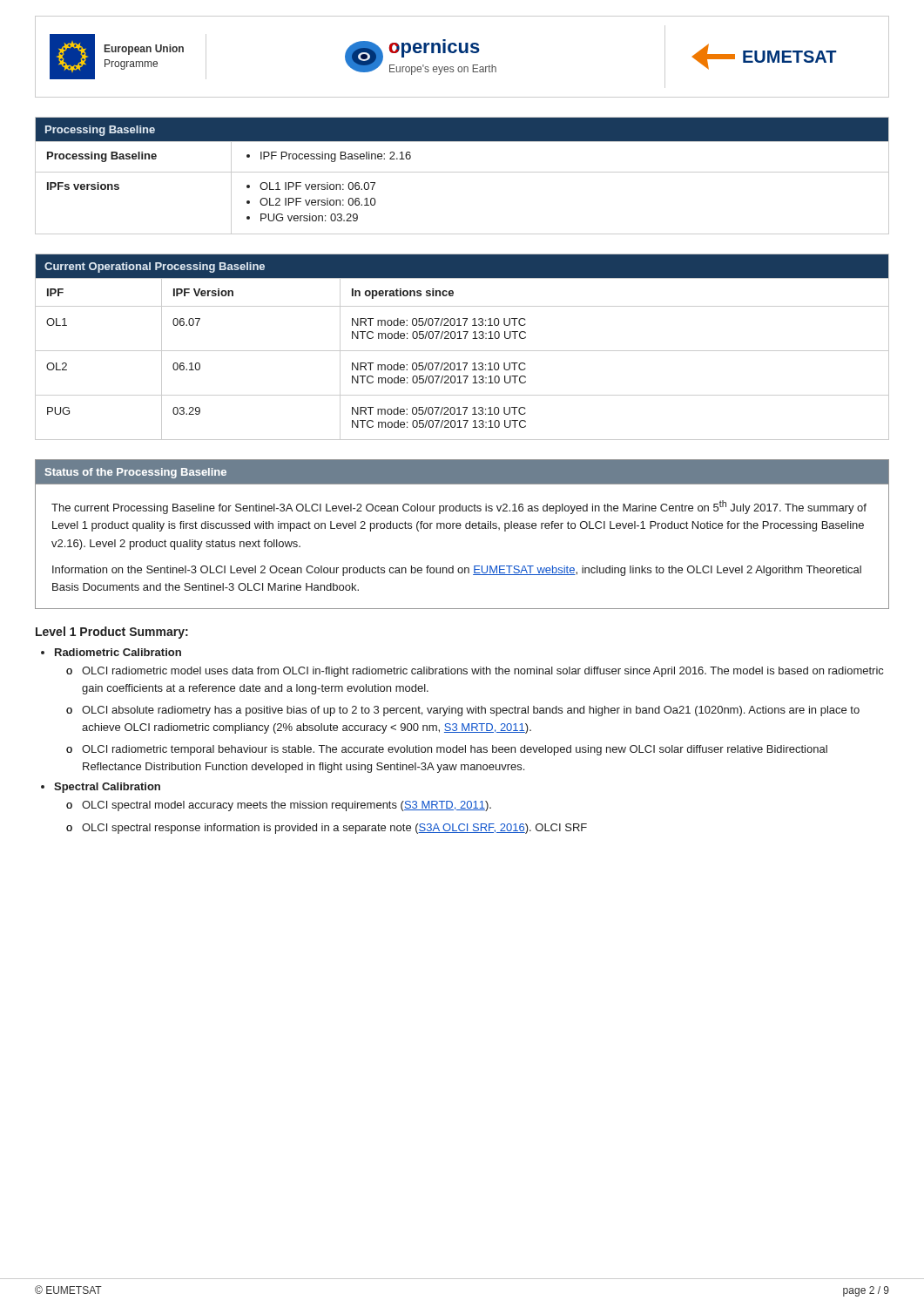924x1307 pixels.
Task: Select the text block that reads "Information on the Sentinel-3 OLCI Level 2"
Action: click(457, 578)
